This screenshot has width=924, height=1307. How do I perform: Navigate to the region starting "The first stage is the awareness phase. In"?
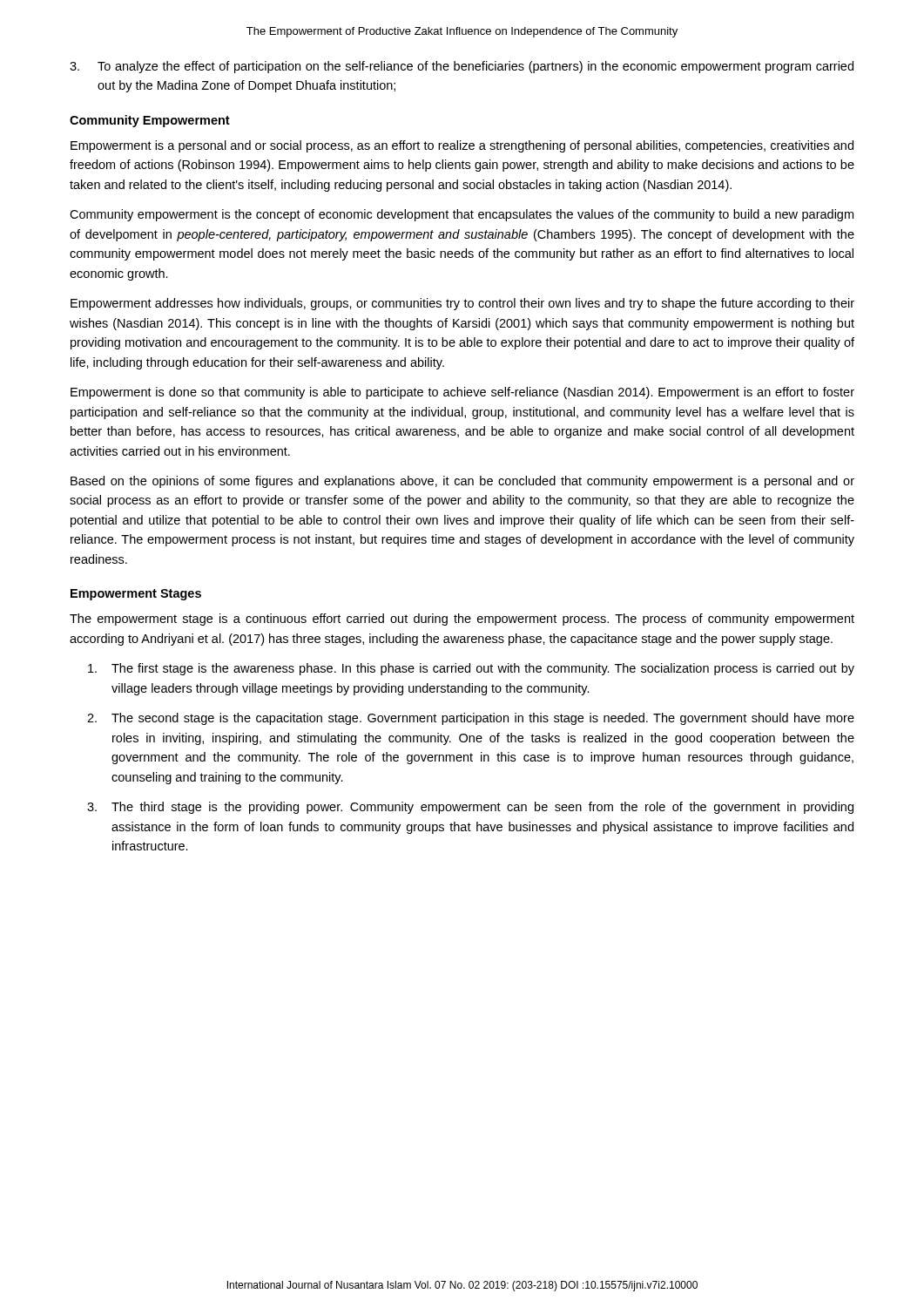[471, 679]
